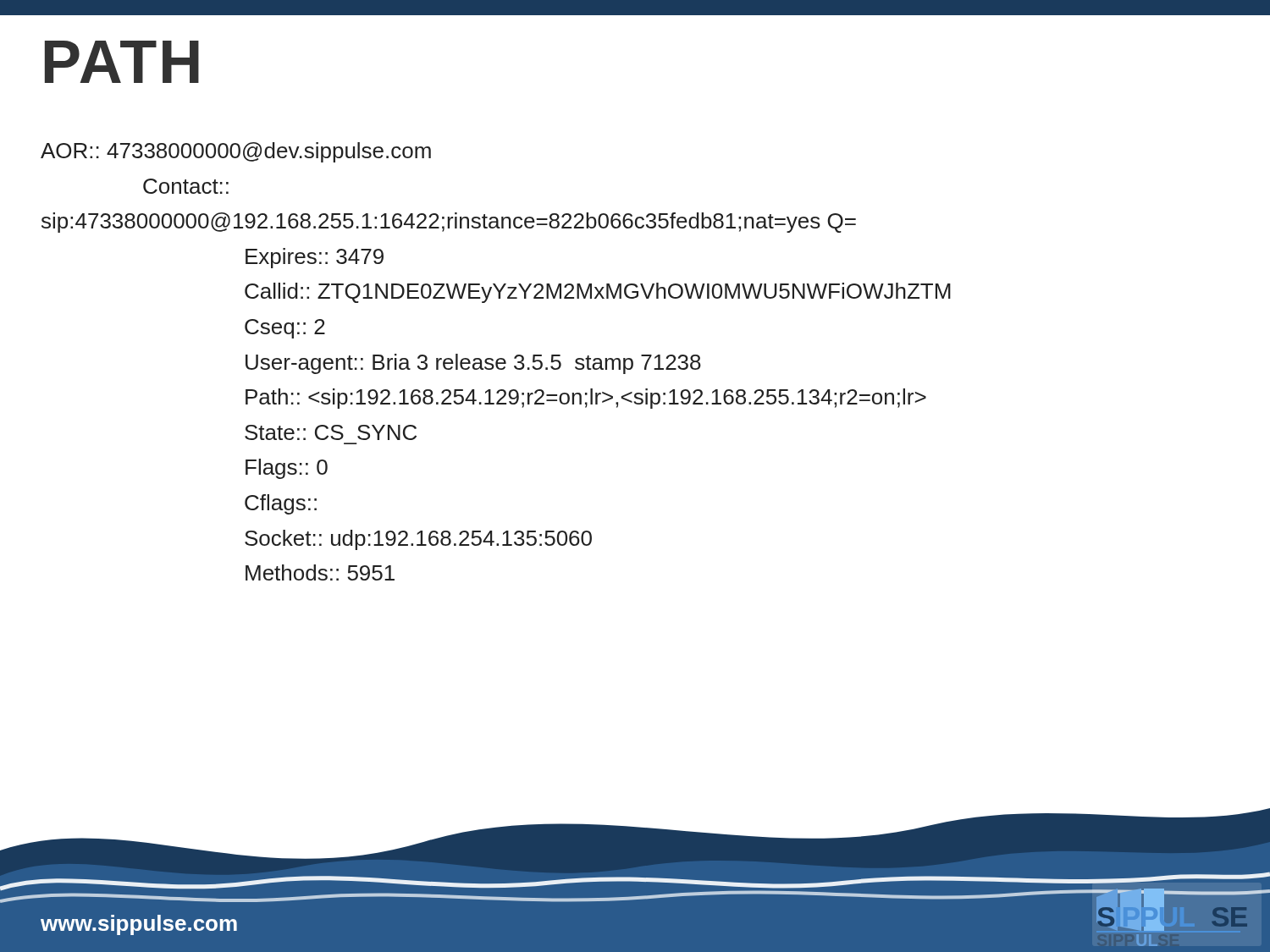Find the title
This screenshot has height=952, width=1270.
tap(122, 62)
